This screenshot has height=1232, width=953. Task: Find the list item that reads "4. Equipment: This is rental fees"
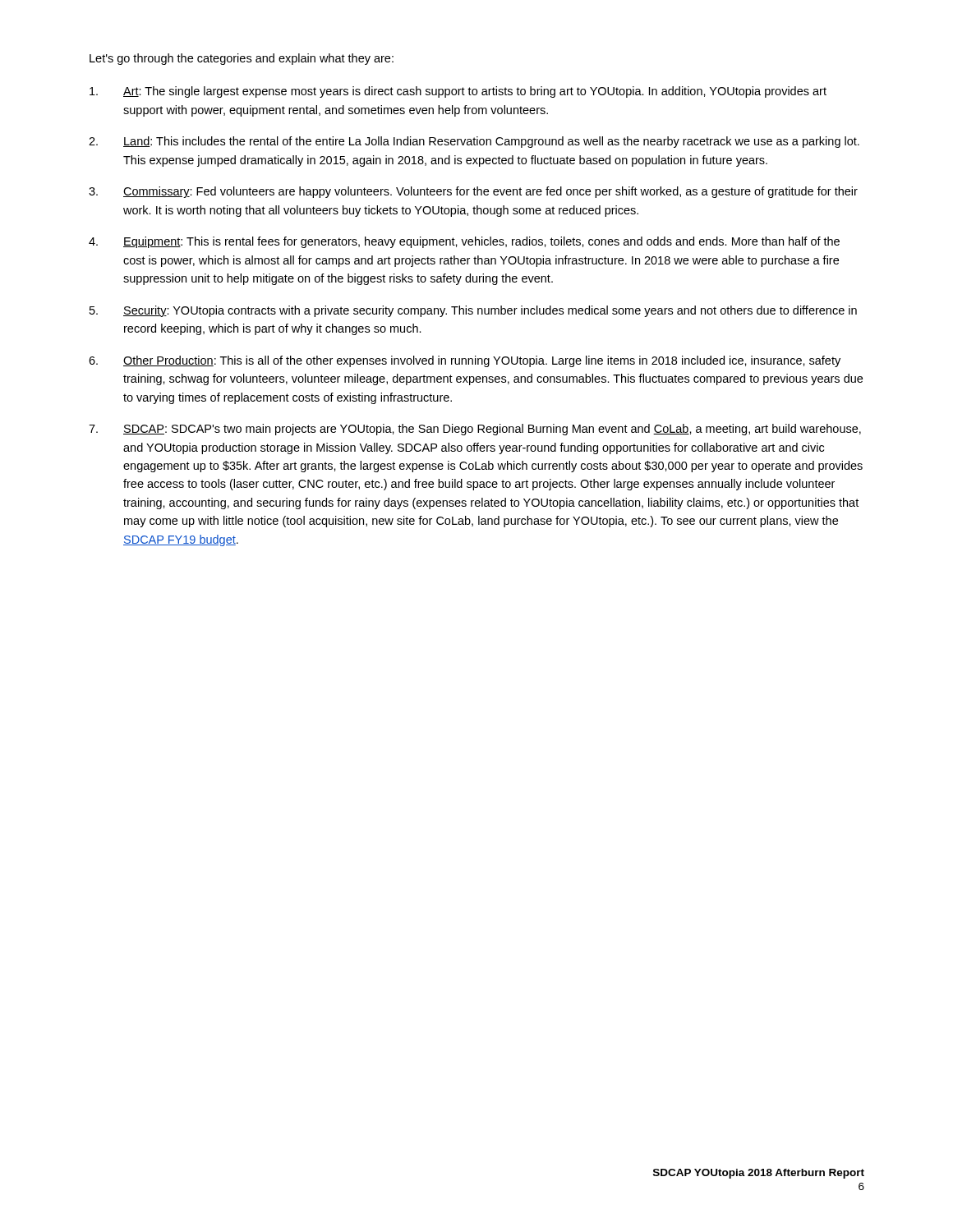point(476,260)
